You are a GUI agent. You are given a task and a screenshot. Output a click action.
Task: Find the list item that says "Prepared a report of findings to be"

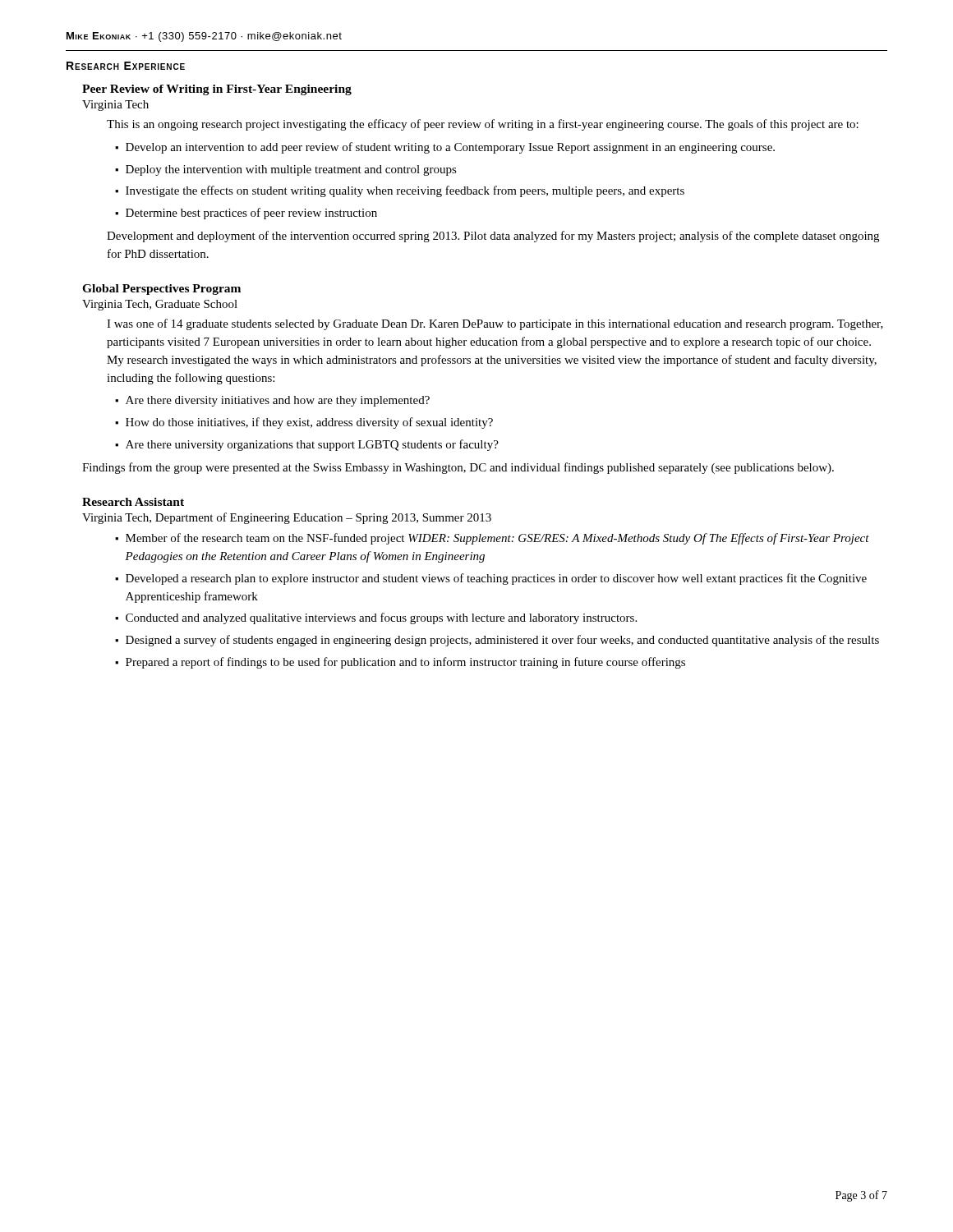click(x=406, y=663)
